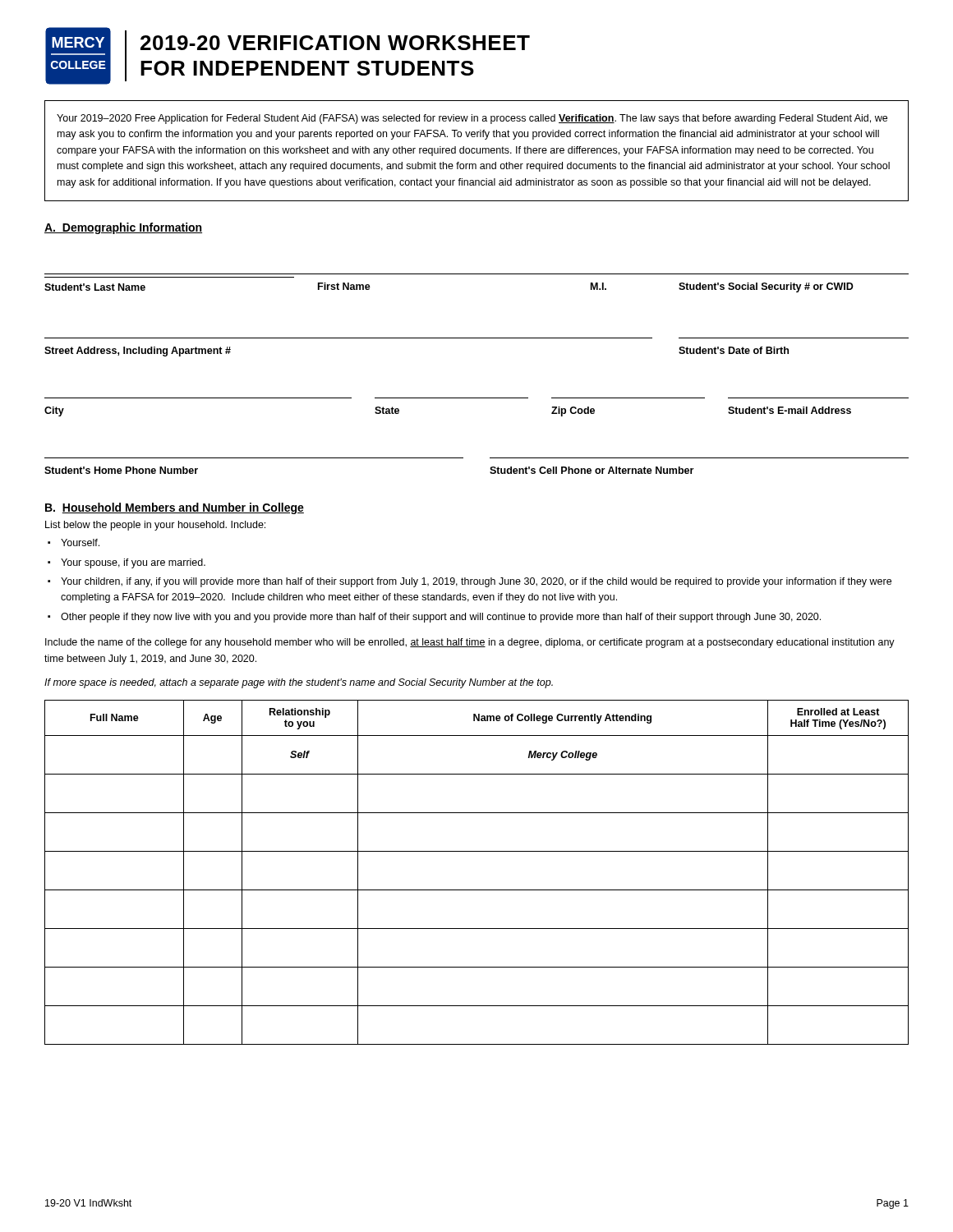Click on the text block that says "List below the people in your household."
Viewport: 953px width, 1232px height.
[x=155, y=525]
